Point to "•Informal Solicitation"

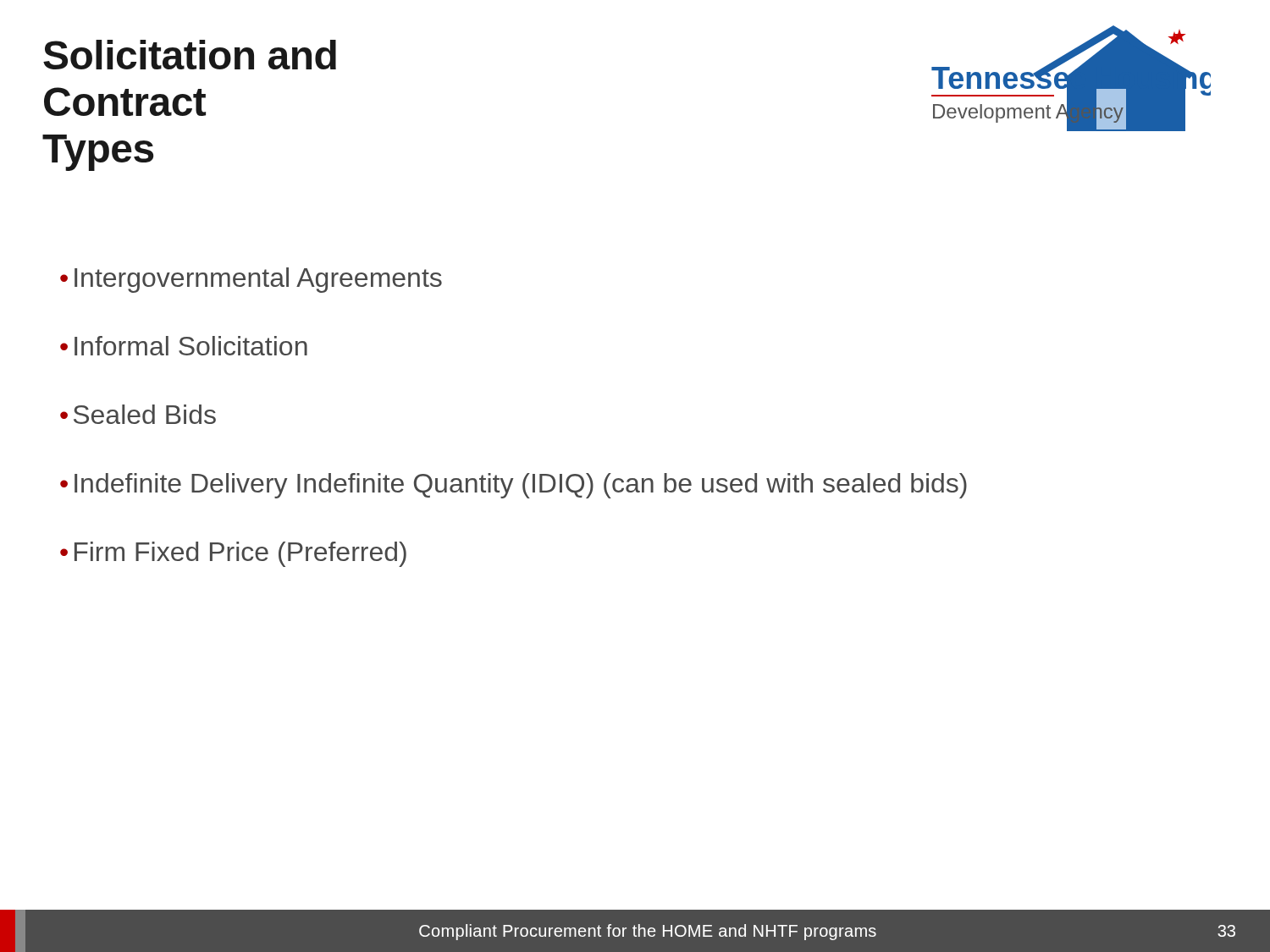click(x=184, y=347)
